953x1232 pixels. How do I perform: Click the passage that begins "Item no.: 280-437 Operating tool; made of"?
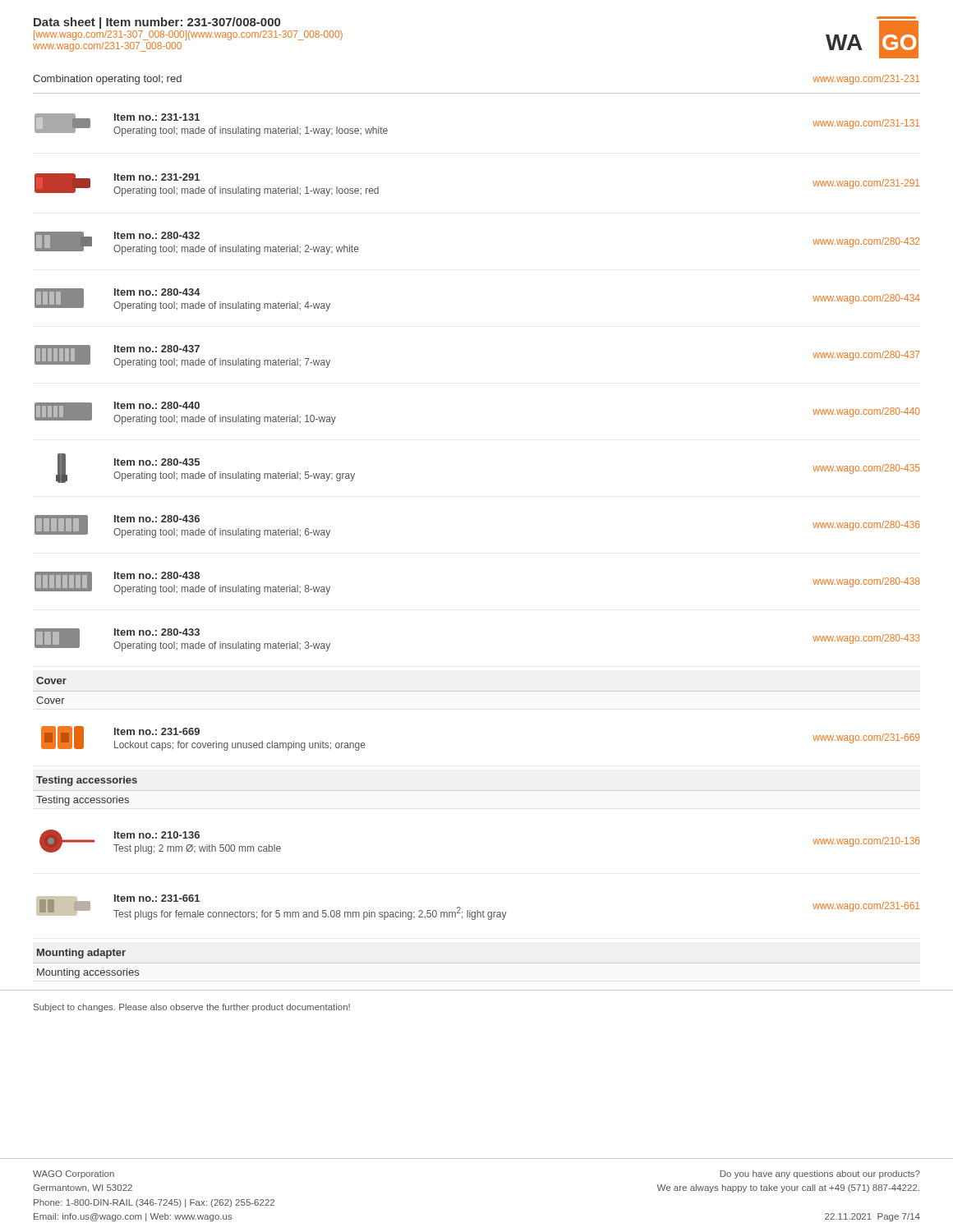175,359
